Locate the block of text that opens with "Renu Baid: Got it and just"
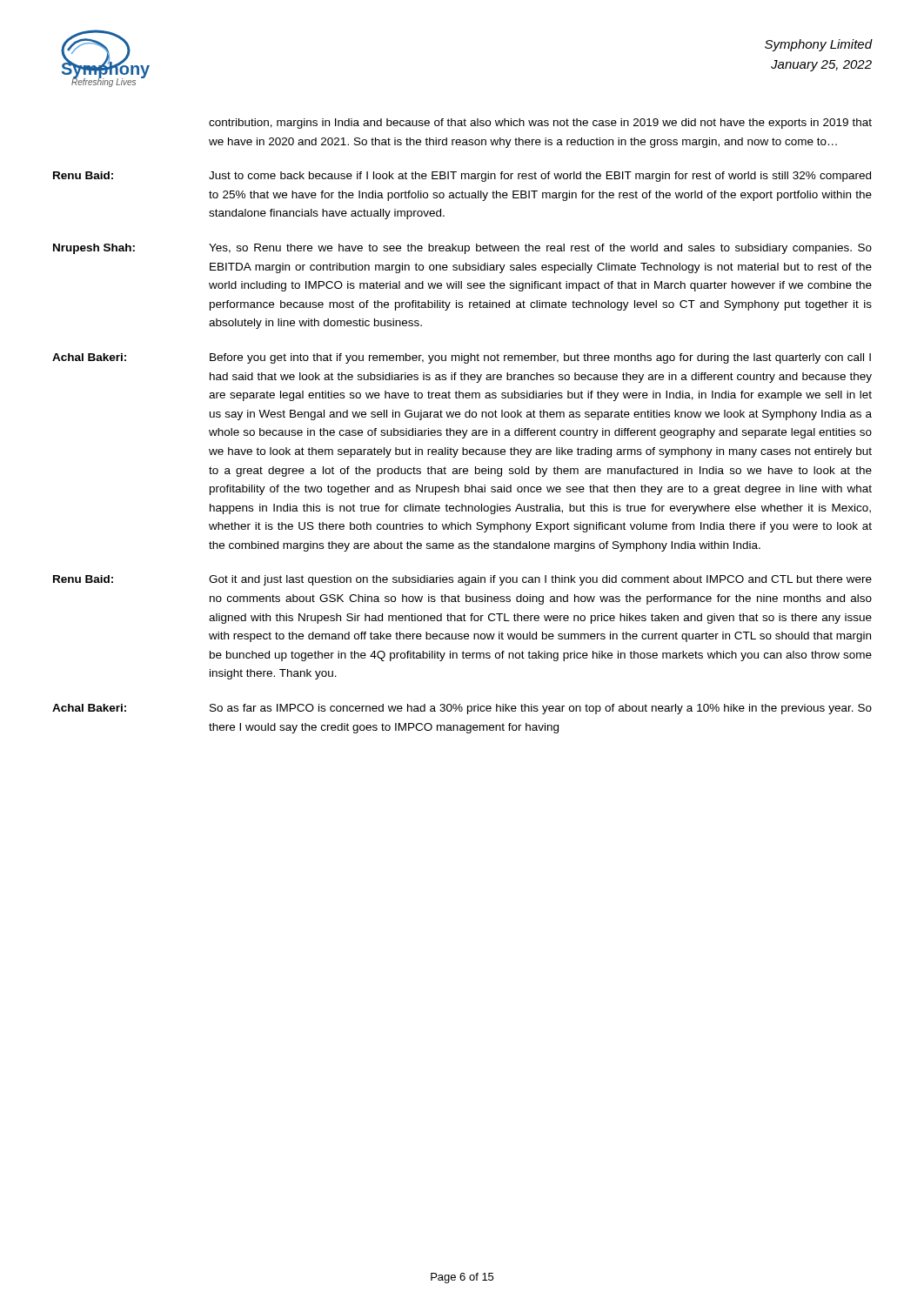Viewport: 924px width, 1305px height. [462, 627]
